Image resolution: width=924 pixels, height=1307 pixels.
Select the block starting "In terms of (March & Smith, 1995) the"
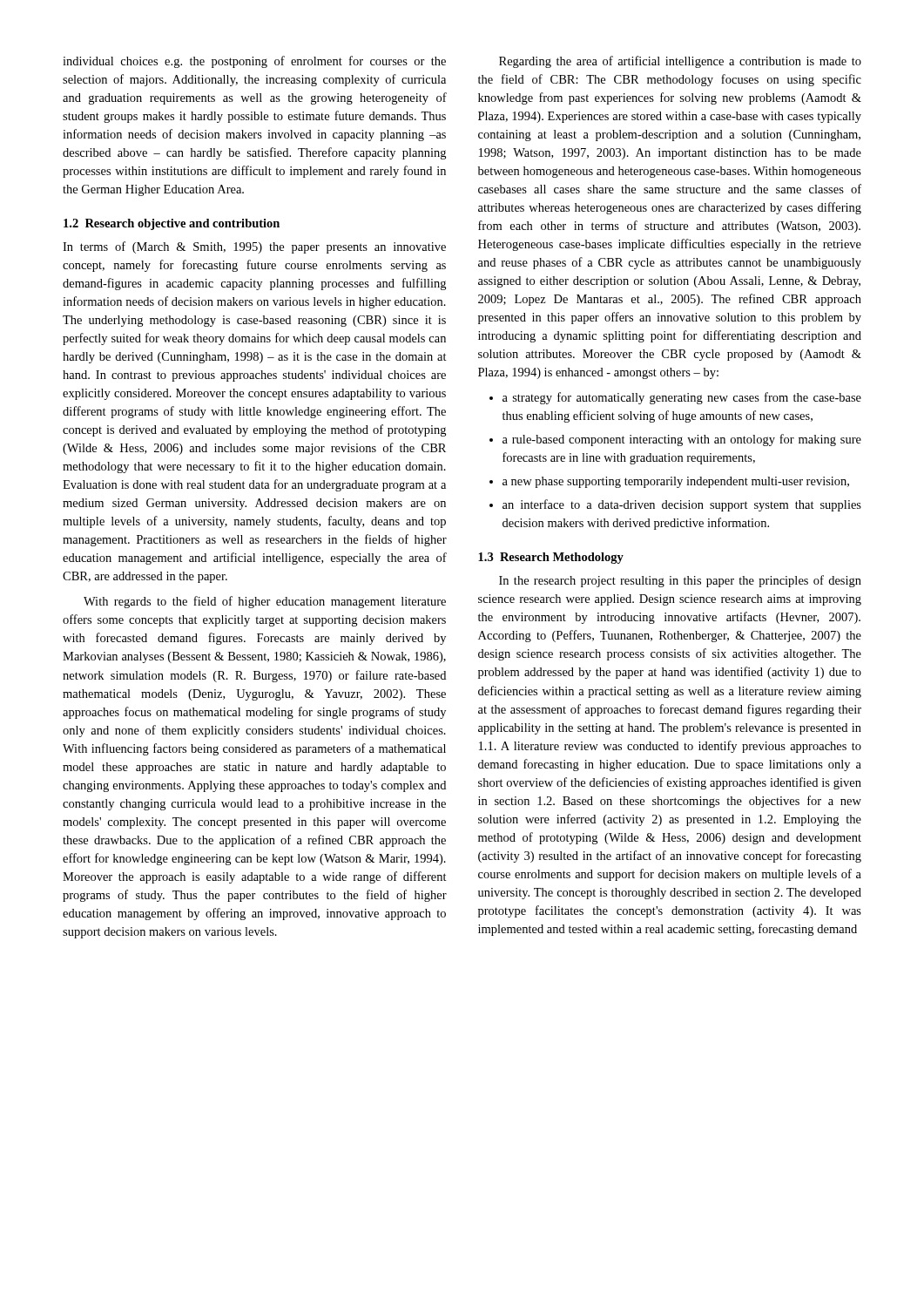(255, 412)
